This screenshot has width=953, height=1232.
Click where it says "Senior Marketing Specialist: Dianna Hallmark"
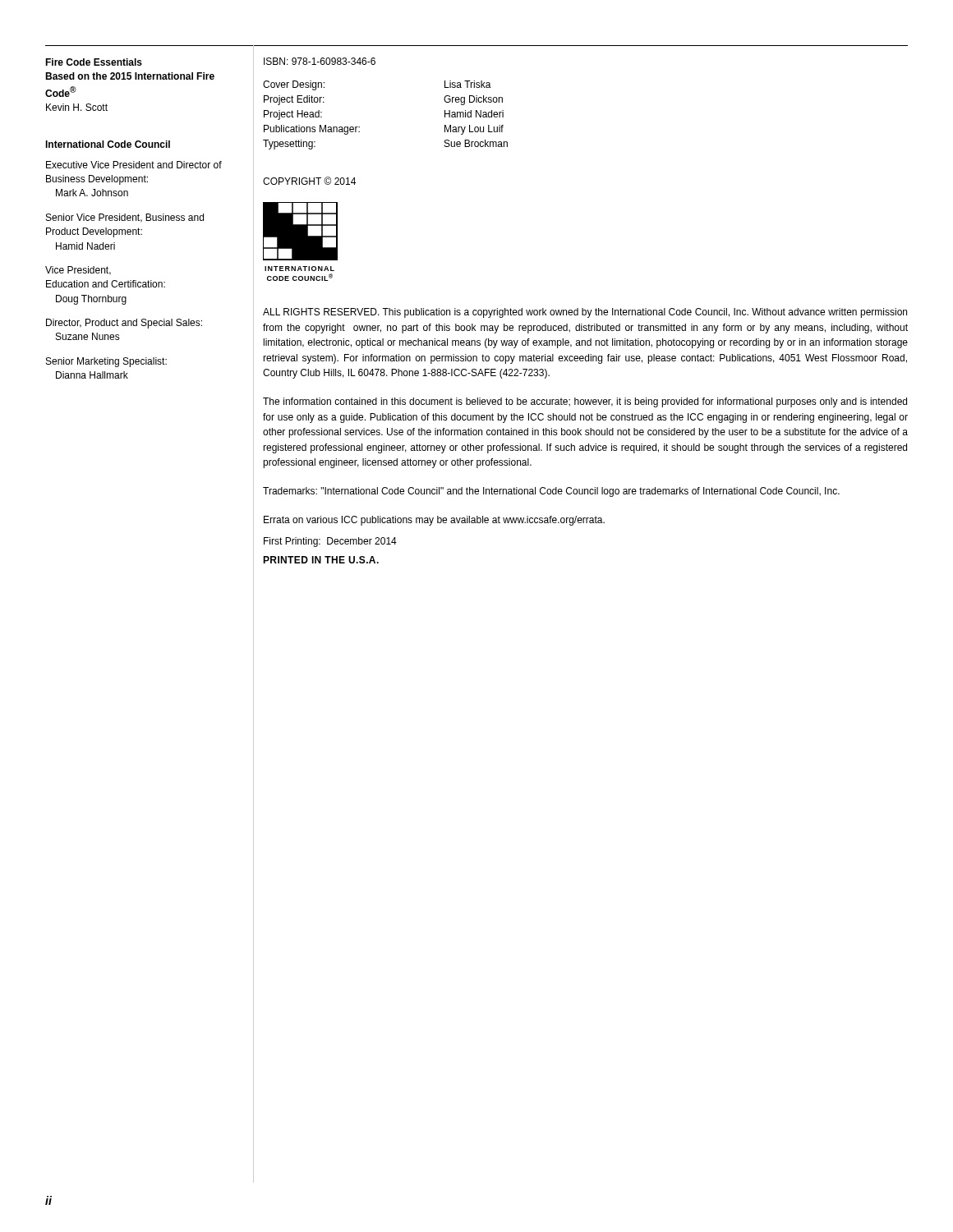[x=146, y=369]
